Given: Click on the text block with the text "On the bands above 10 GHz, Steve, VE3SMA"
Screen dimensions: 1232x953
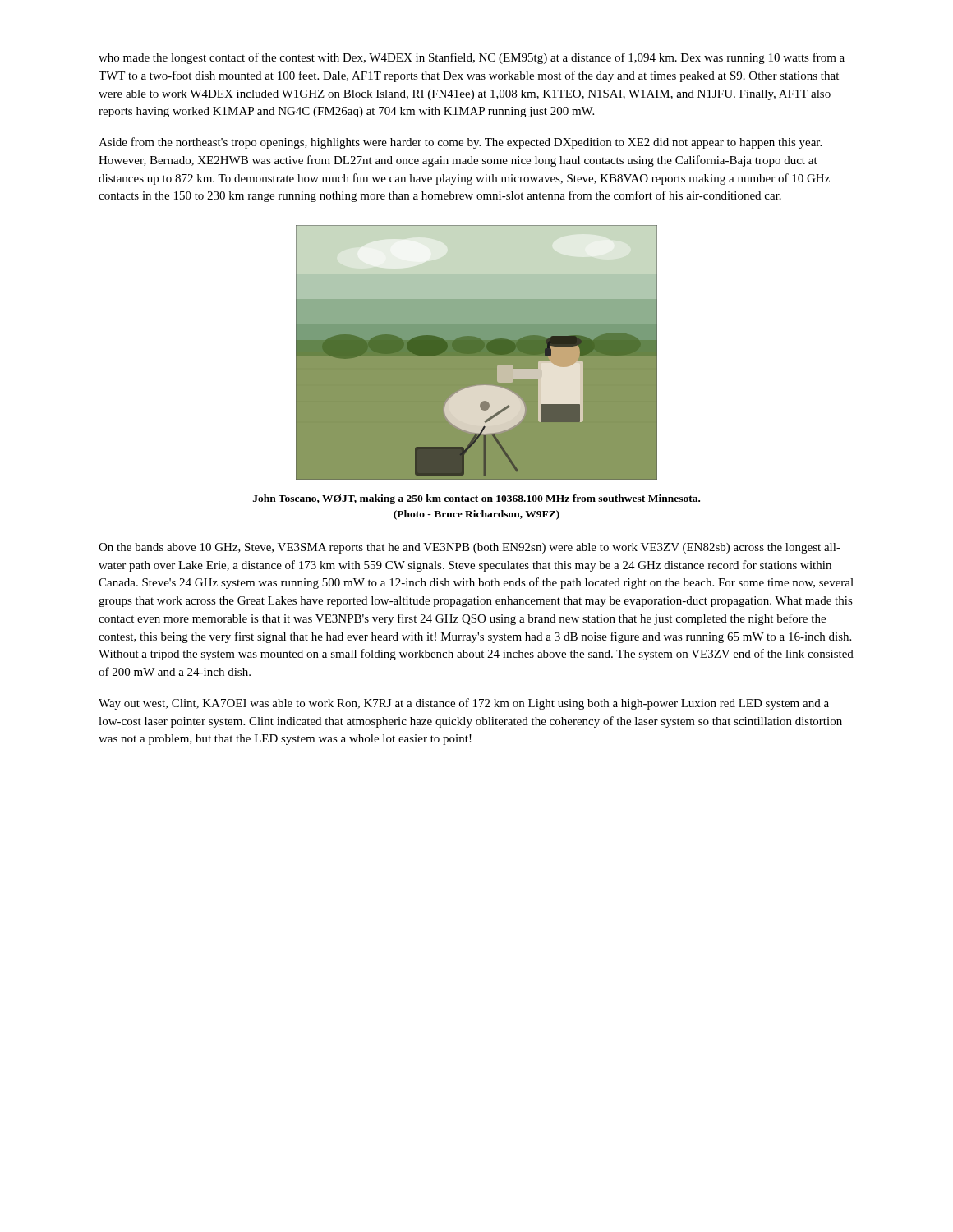Looking at the screenshot, I should coord(476,609).
